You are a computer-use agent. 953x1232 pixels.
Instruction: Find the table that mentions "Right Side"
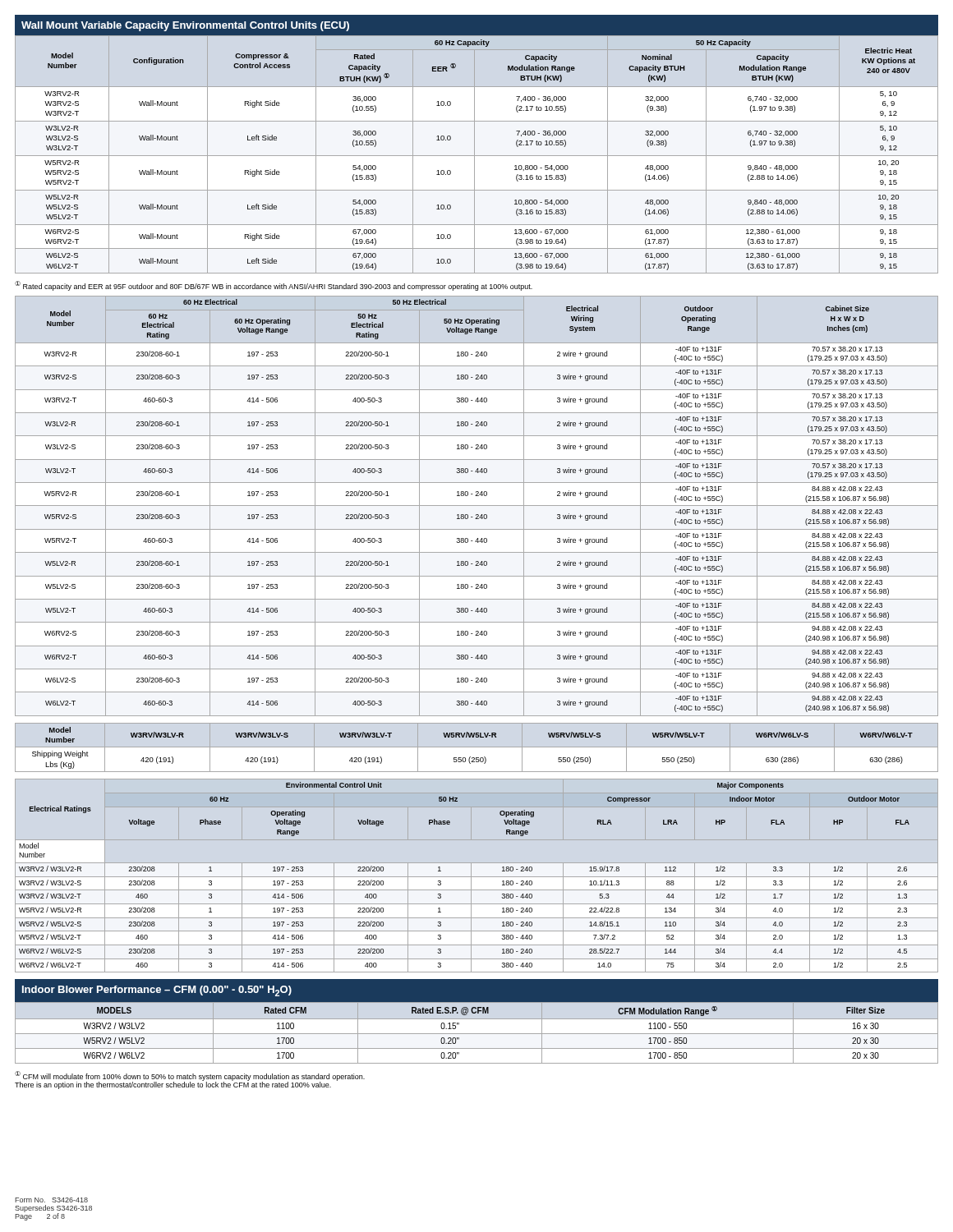(476, 154)
